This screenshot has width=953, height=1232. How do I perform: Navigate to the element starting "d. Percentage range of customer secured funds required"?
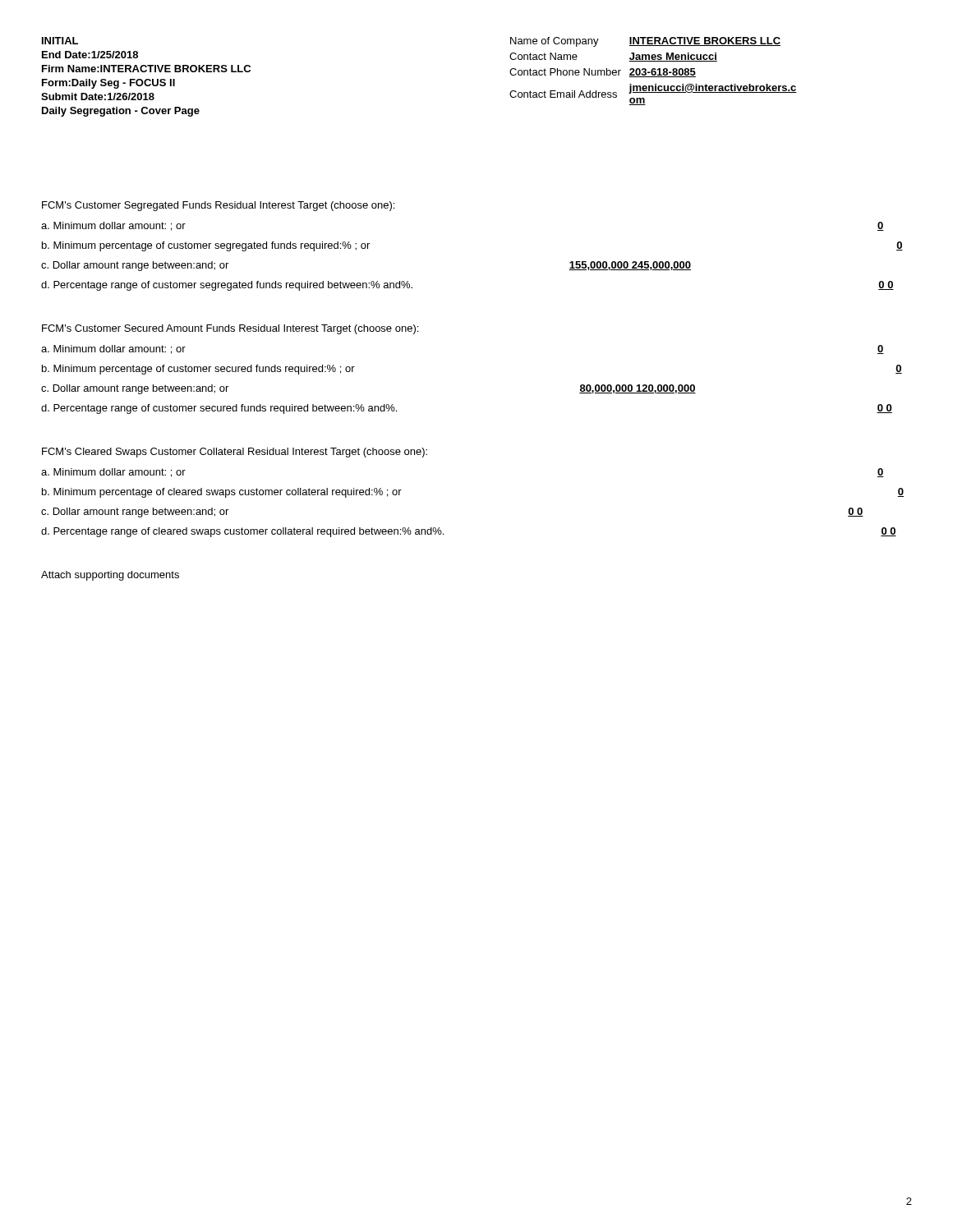click(218, 409)
